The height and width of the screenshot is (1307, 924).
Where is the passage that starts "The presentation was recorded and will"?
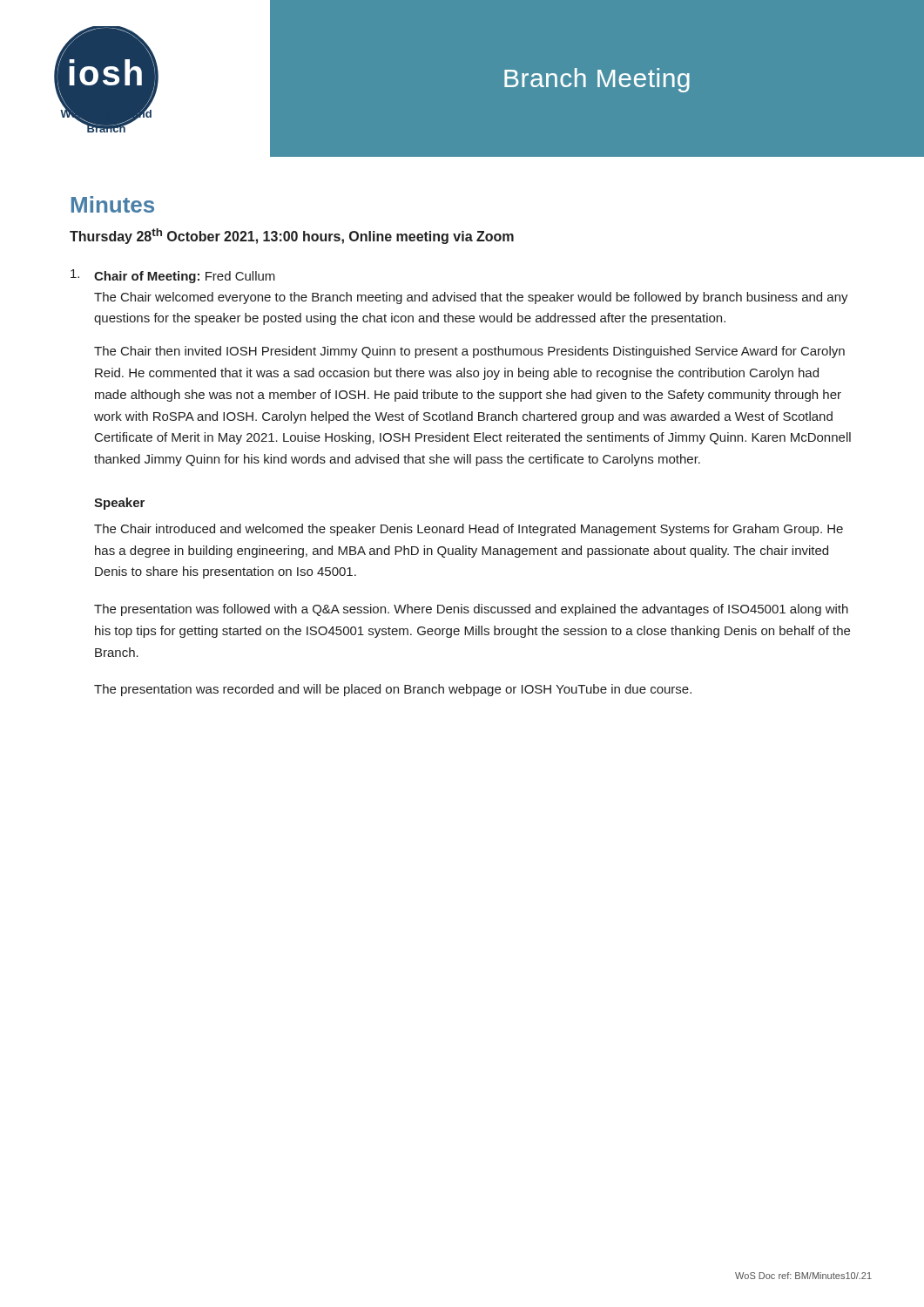(393, 689)
